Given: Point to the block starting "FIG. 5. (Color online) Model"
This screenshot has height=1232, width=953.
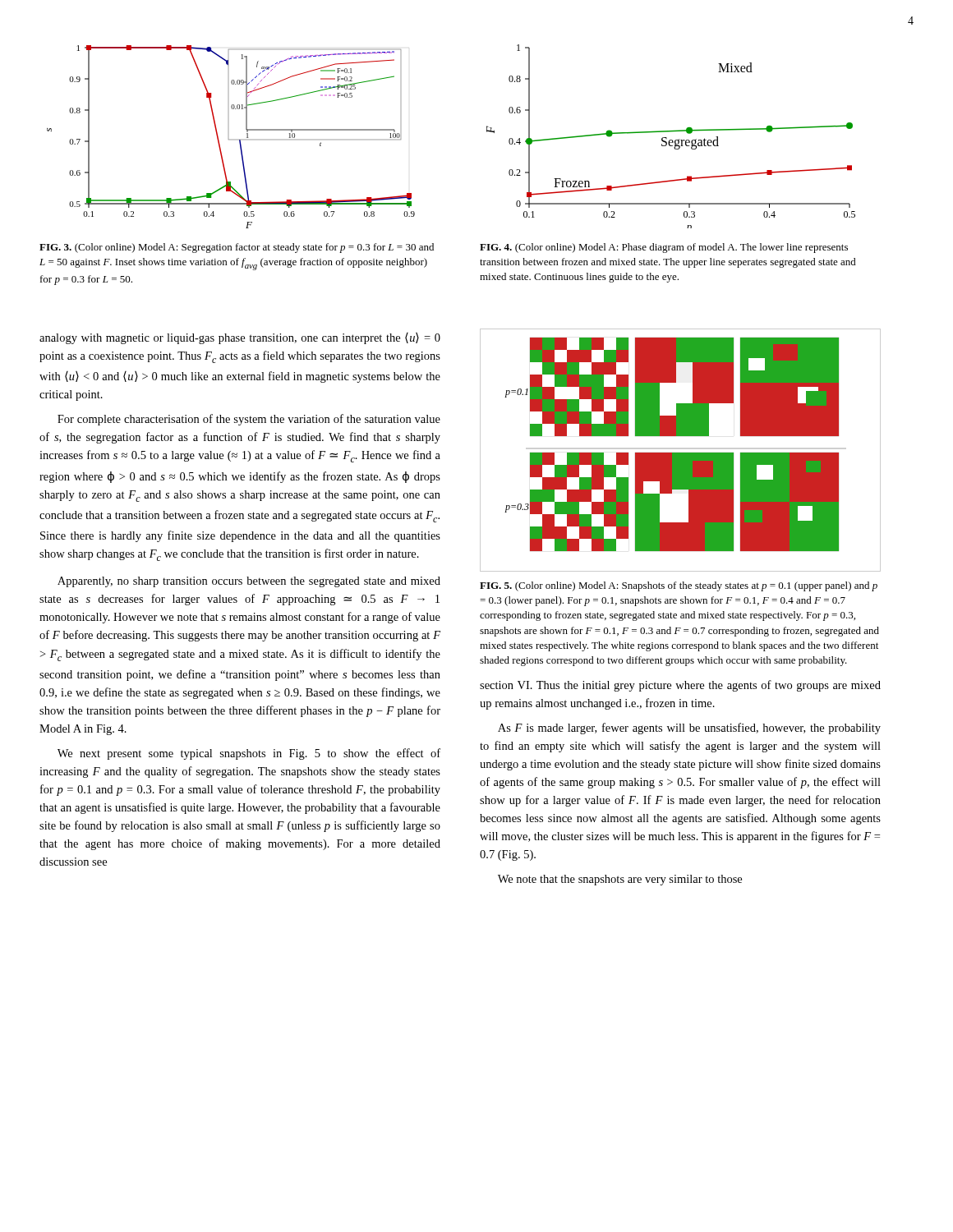Looking at the screenshot, I should [x=679, y=623].
